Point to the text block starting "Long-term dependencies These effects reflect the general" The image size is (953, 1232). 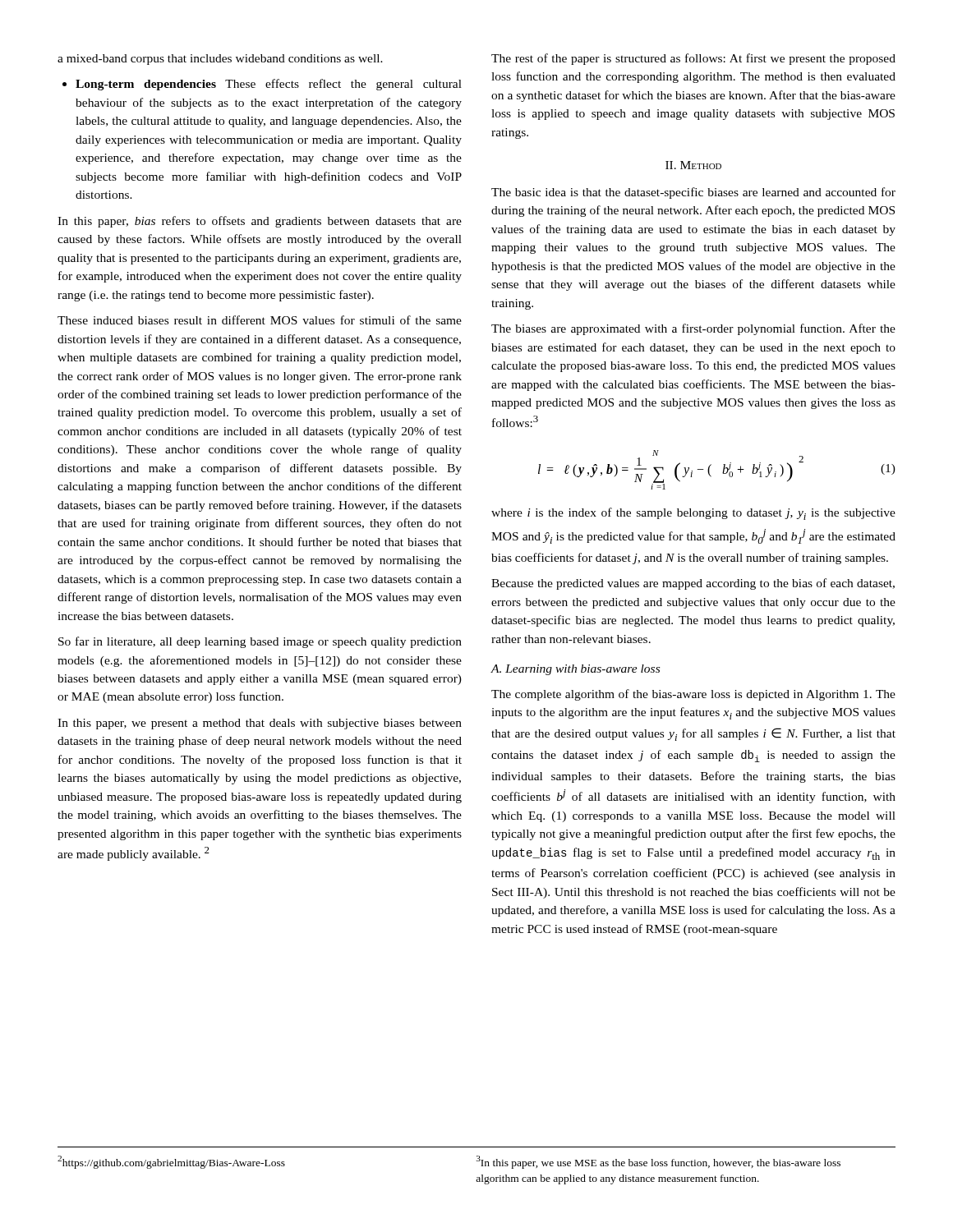click(269, 139)
